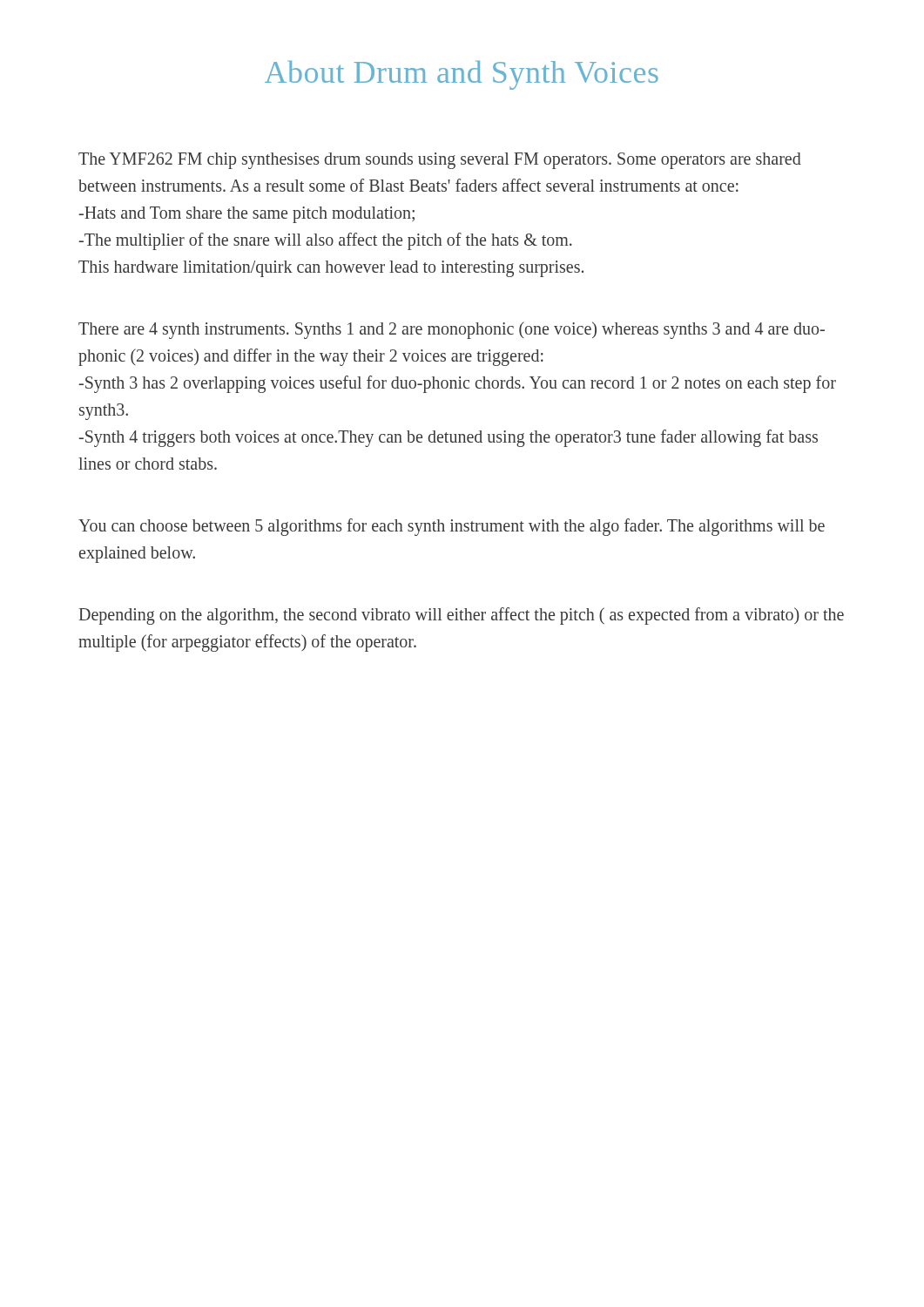The image size is (924, 1307).
Task: Click on the text block starting "About Drum and Synth Voices"
Action: [462, 72]
